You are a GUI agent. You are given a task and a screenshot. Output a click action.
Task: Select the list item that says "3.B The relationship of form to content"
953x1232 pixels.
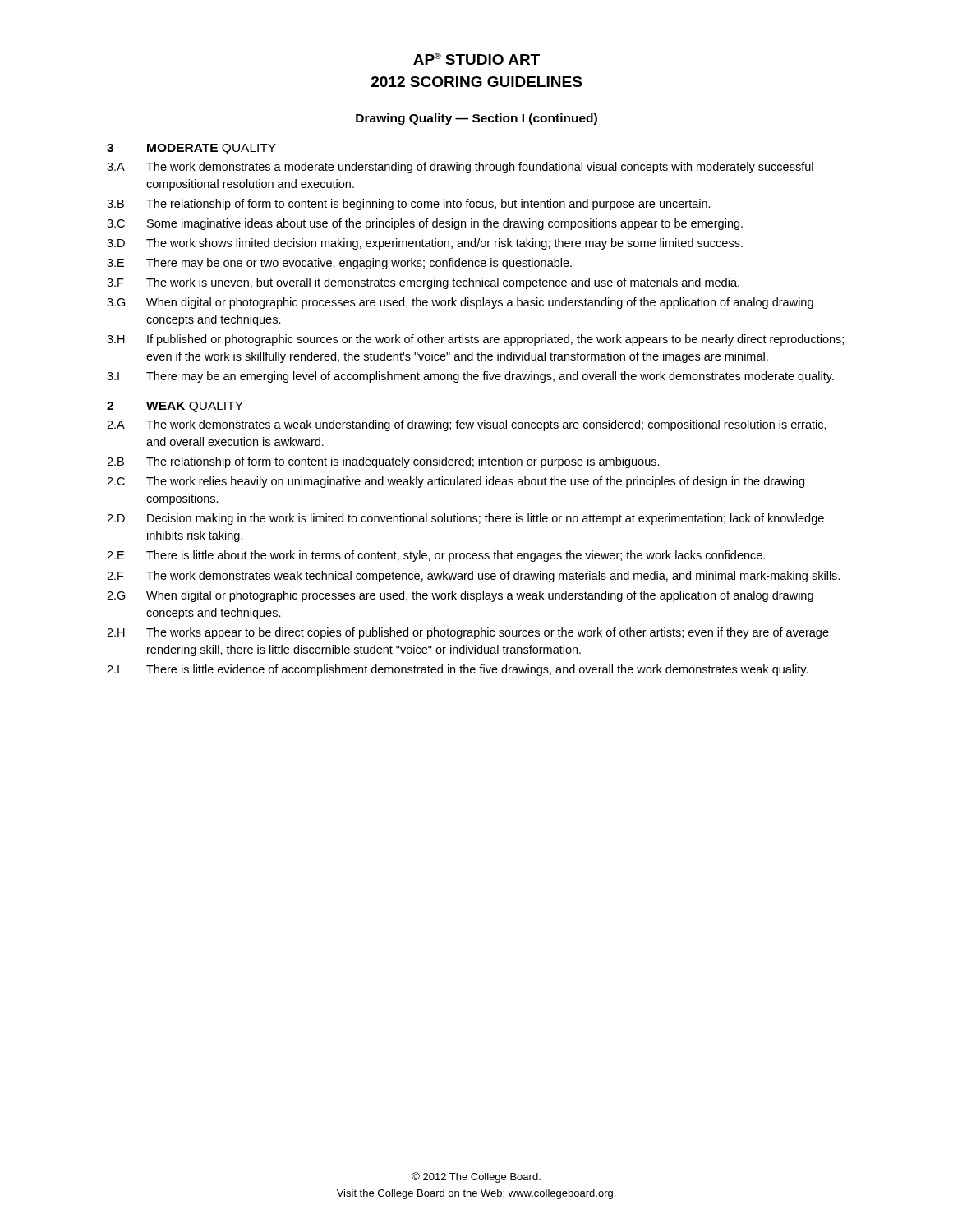tap(476, 204)
